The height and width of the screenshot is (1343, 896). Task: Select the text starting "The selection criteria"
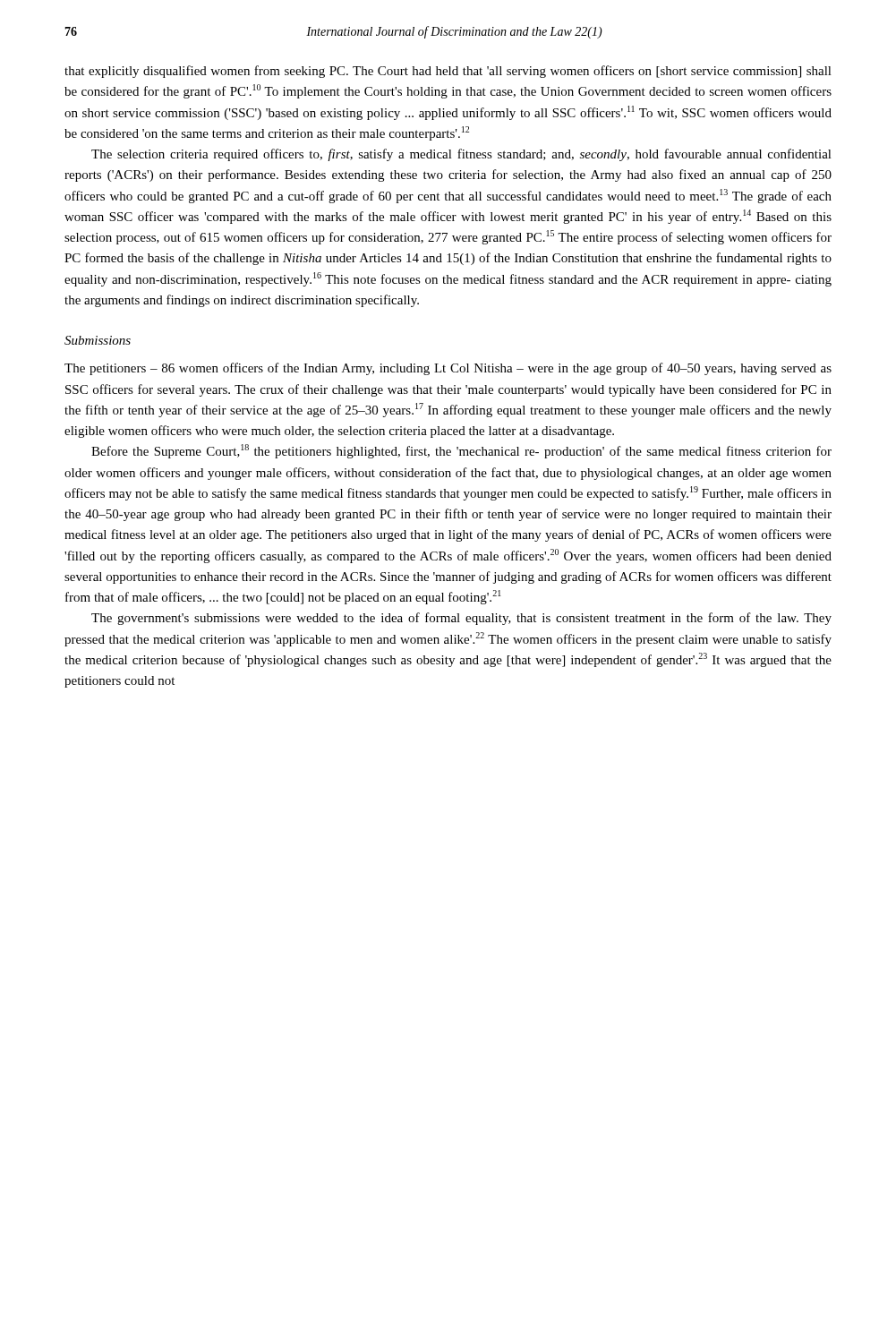[448, 227]
